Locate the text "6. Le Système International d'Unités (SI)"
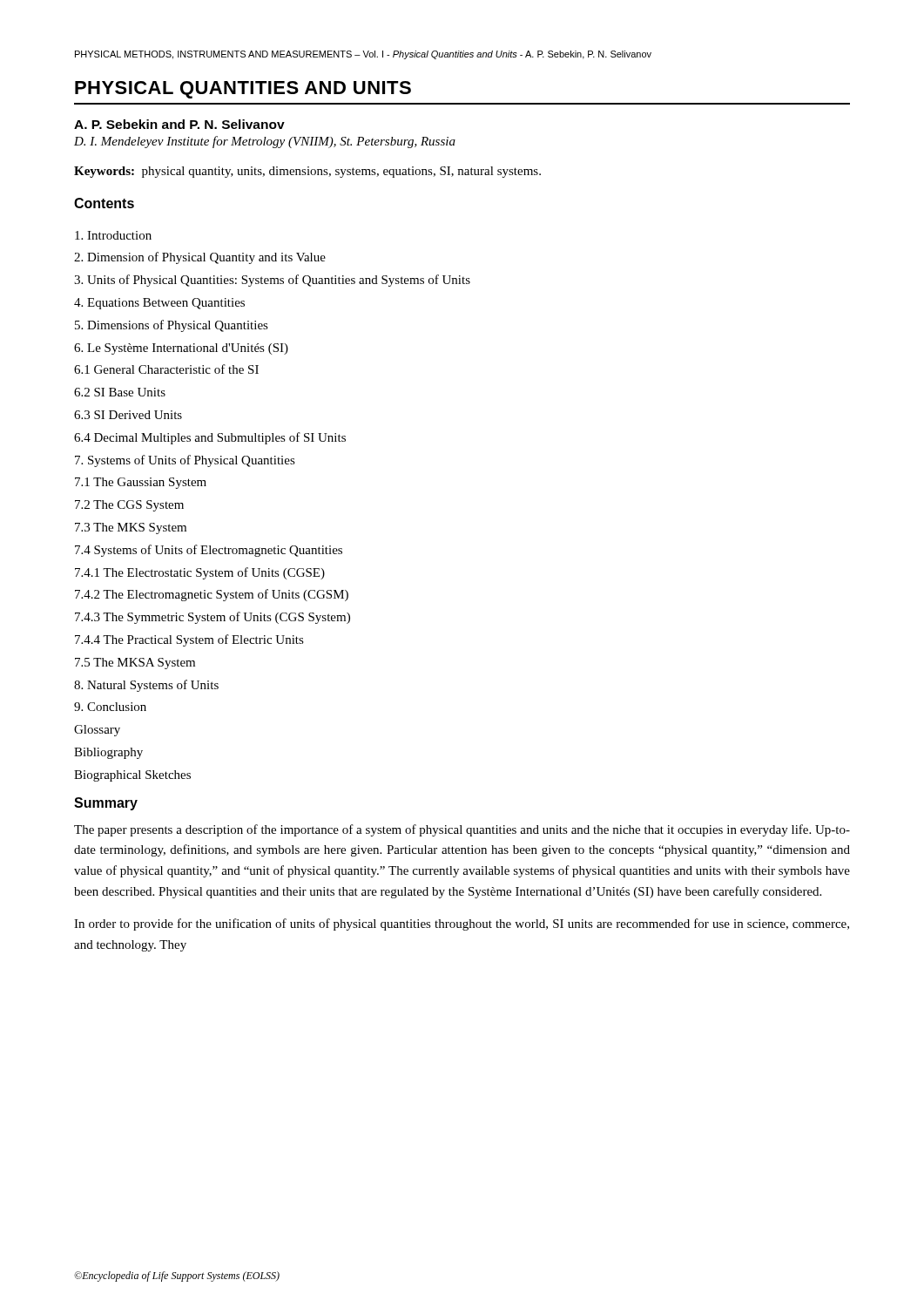Screen dimensions: 1307x924 coord(181,349)
